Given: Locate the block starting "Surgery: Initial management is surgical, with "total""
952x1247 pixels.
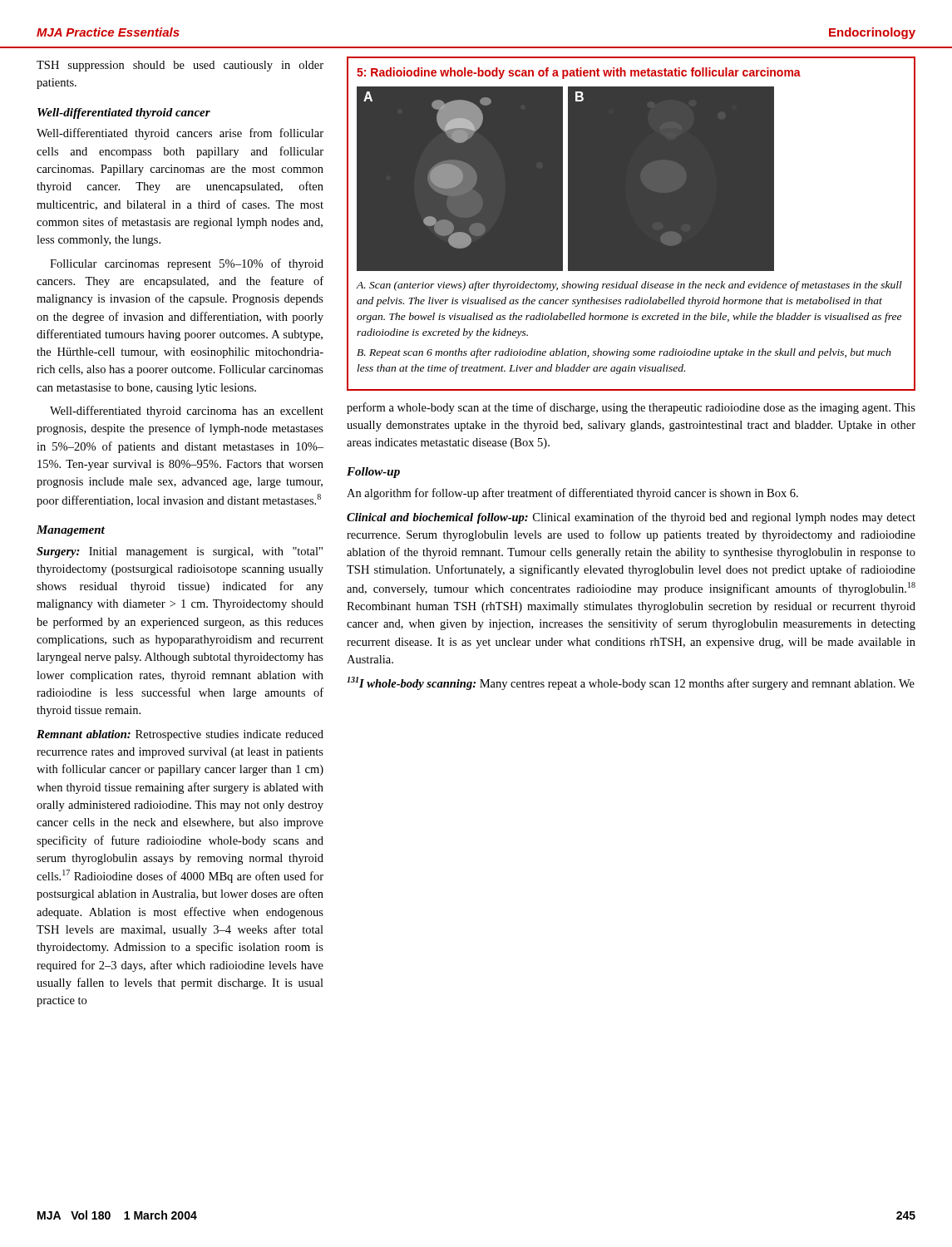Looking at the screenshot, I should coord(180,631).
